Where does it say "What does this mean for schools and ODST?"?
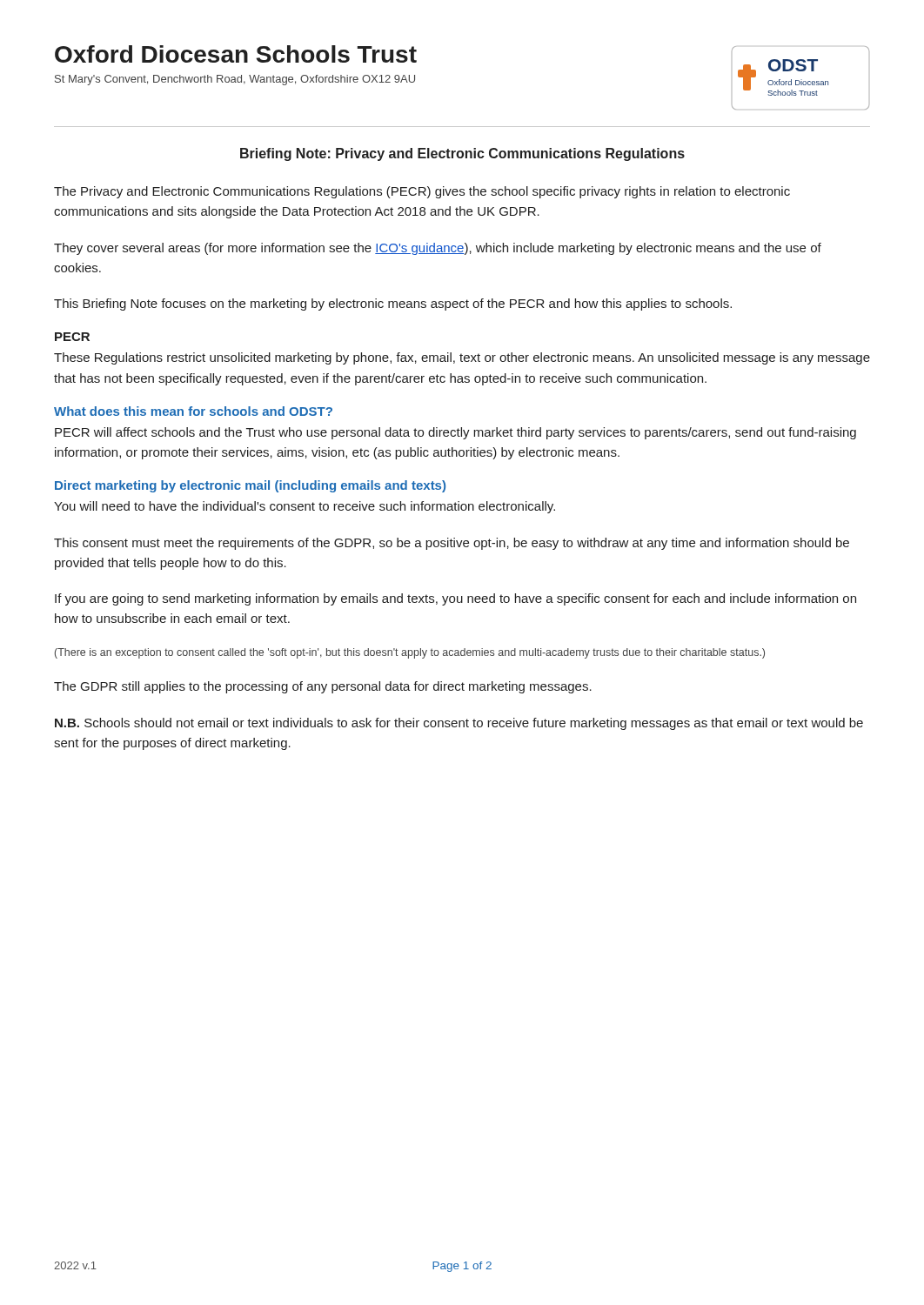This screenshot has width=924, height=1305. (x=193, y=411)
